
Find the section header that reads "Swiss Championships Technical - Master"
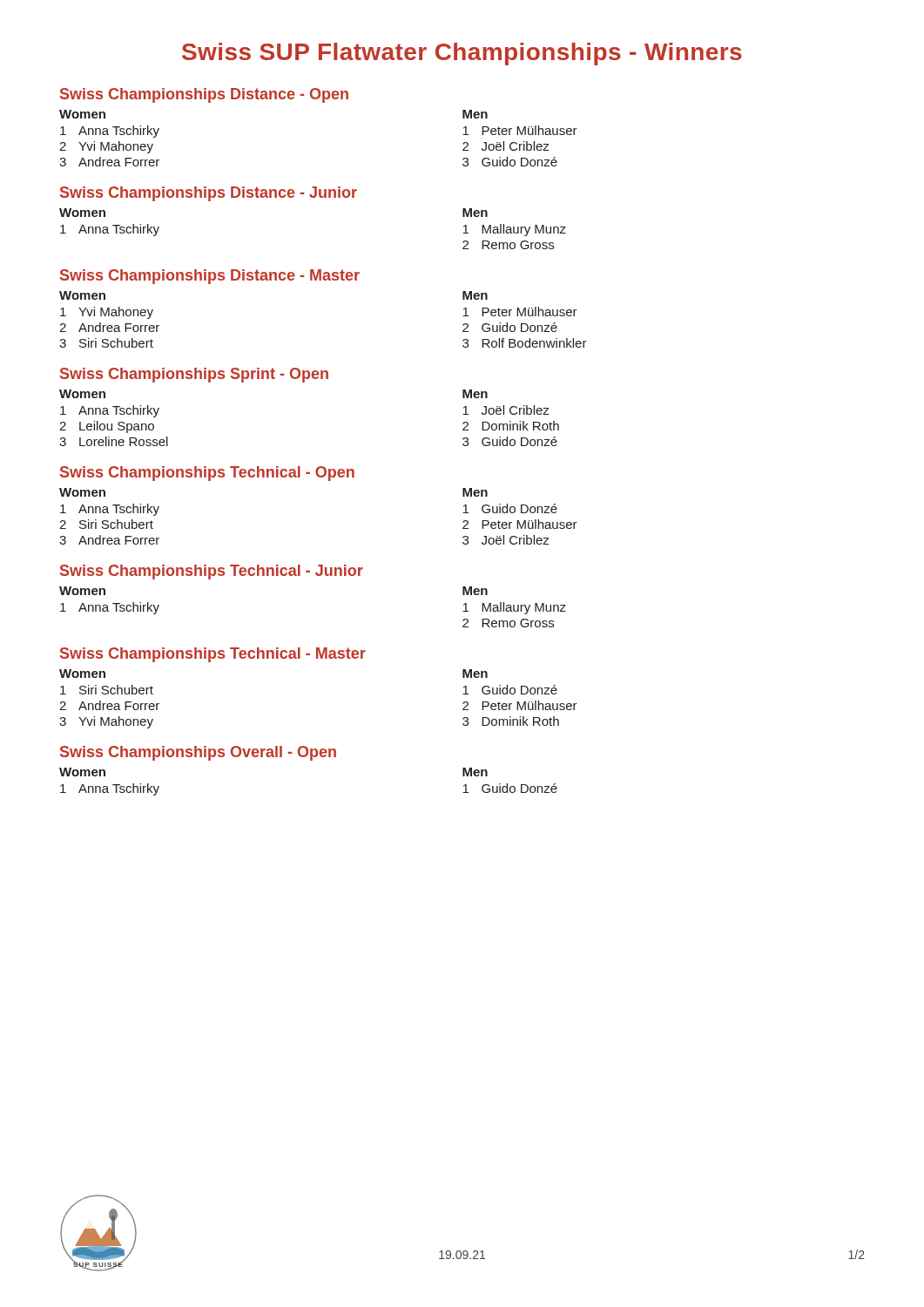click(x=212, y=654)
